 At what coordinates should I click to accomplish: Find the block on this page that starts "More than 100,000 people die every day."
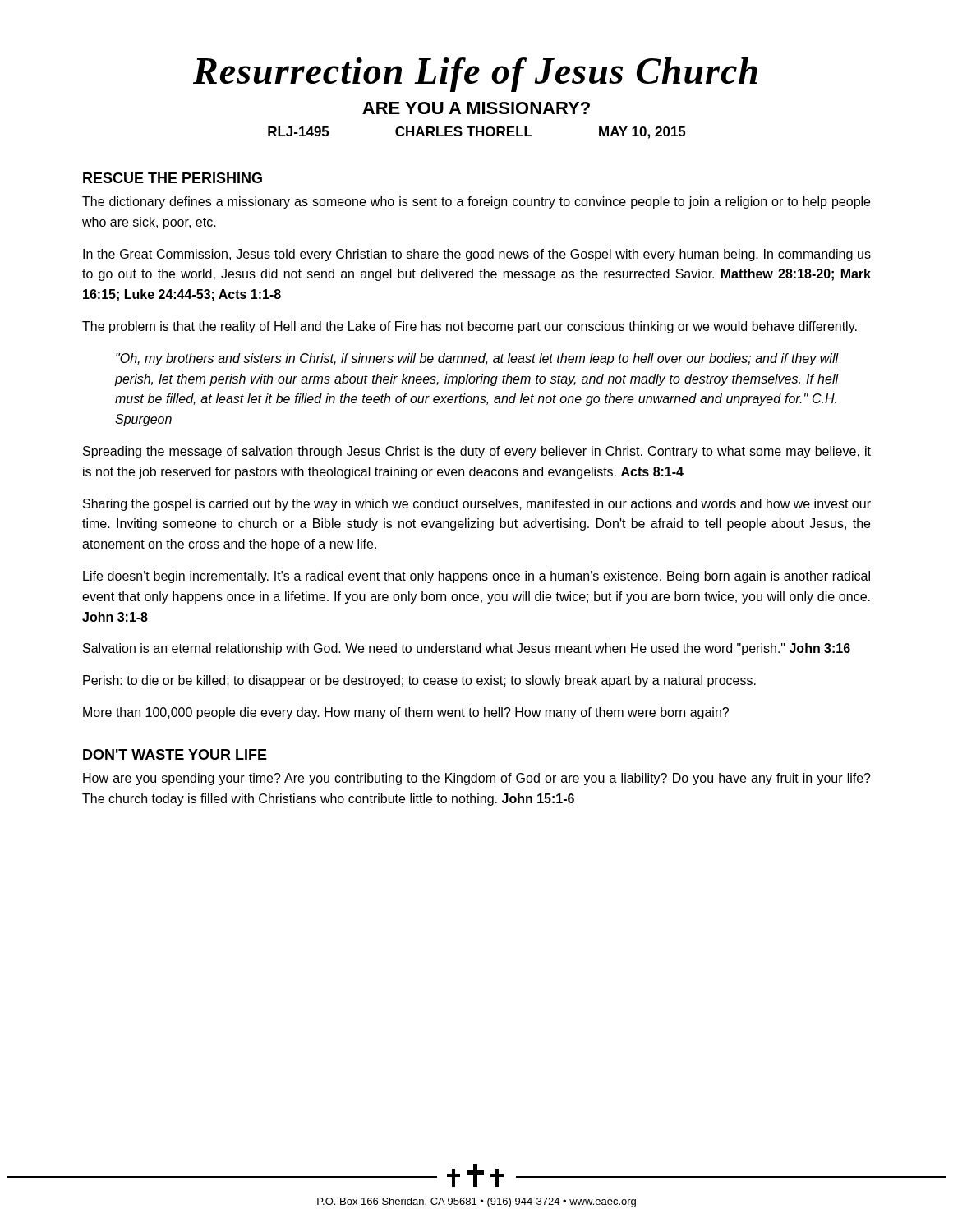coord(406,712)
